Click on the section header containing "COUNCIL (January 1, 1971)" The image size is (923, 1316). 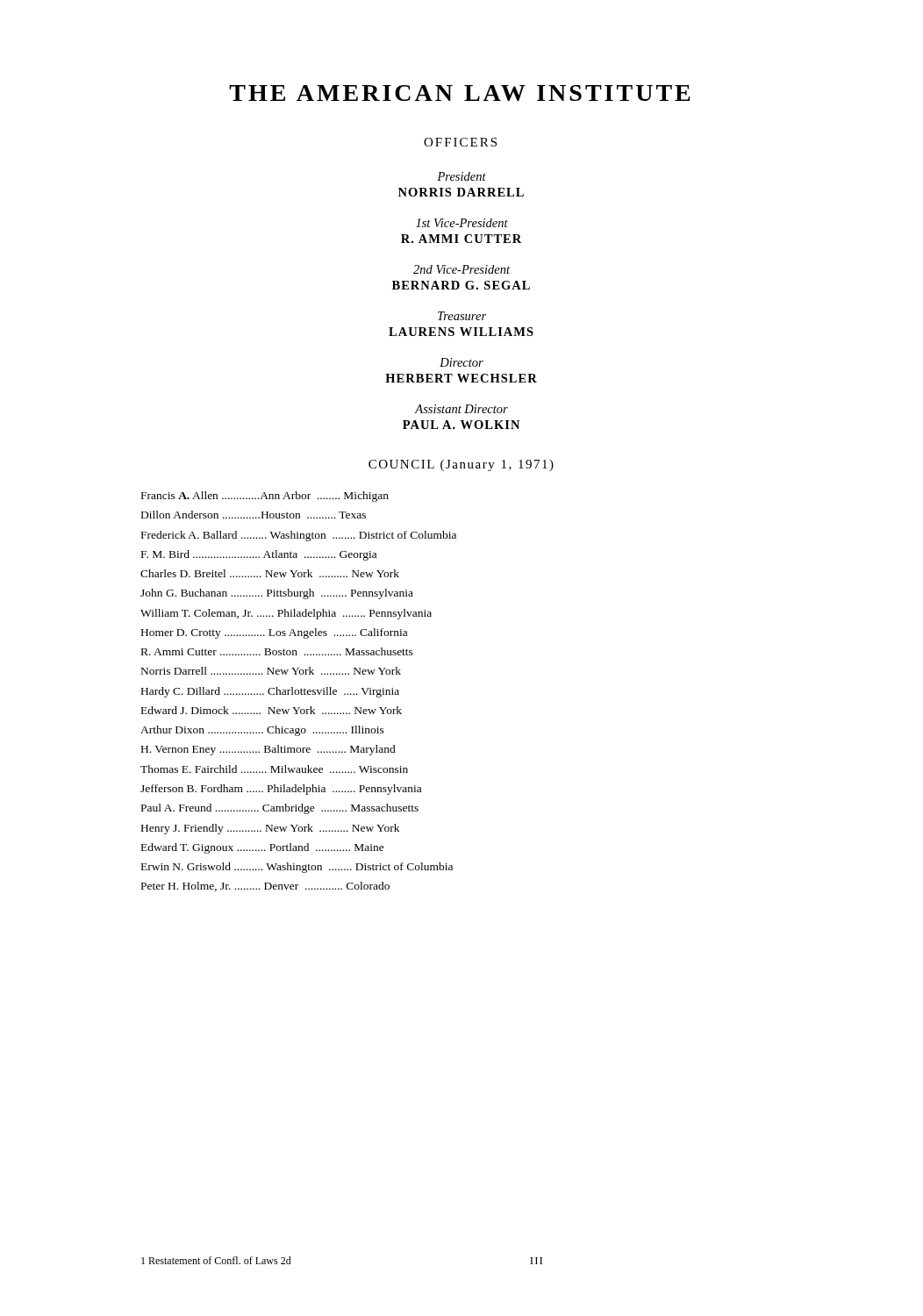pos(462,464)
